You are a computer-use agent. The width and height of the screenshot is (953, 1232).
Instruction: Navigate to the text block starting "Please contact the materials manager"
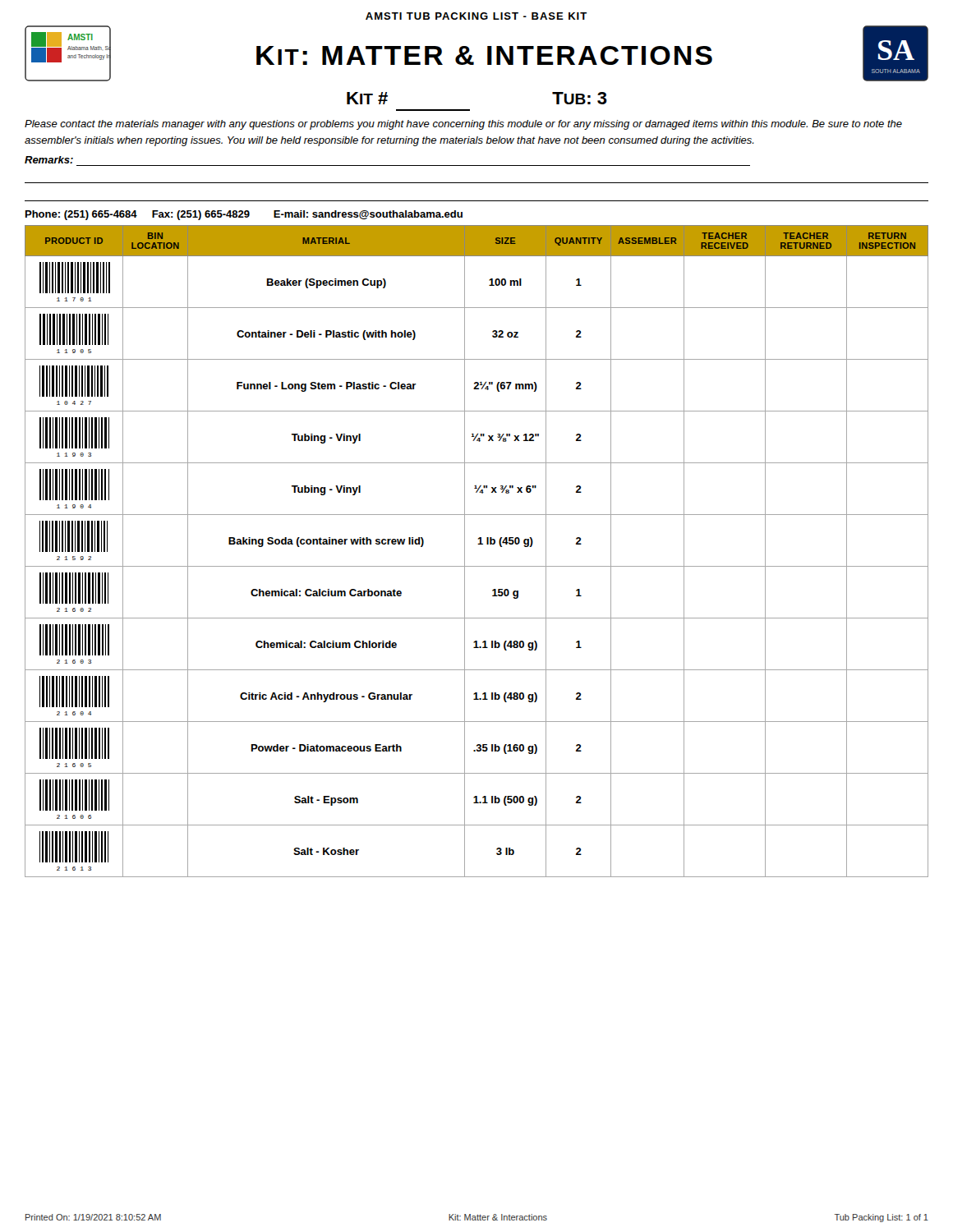pyautogui.click(x=463, y=132)
